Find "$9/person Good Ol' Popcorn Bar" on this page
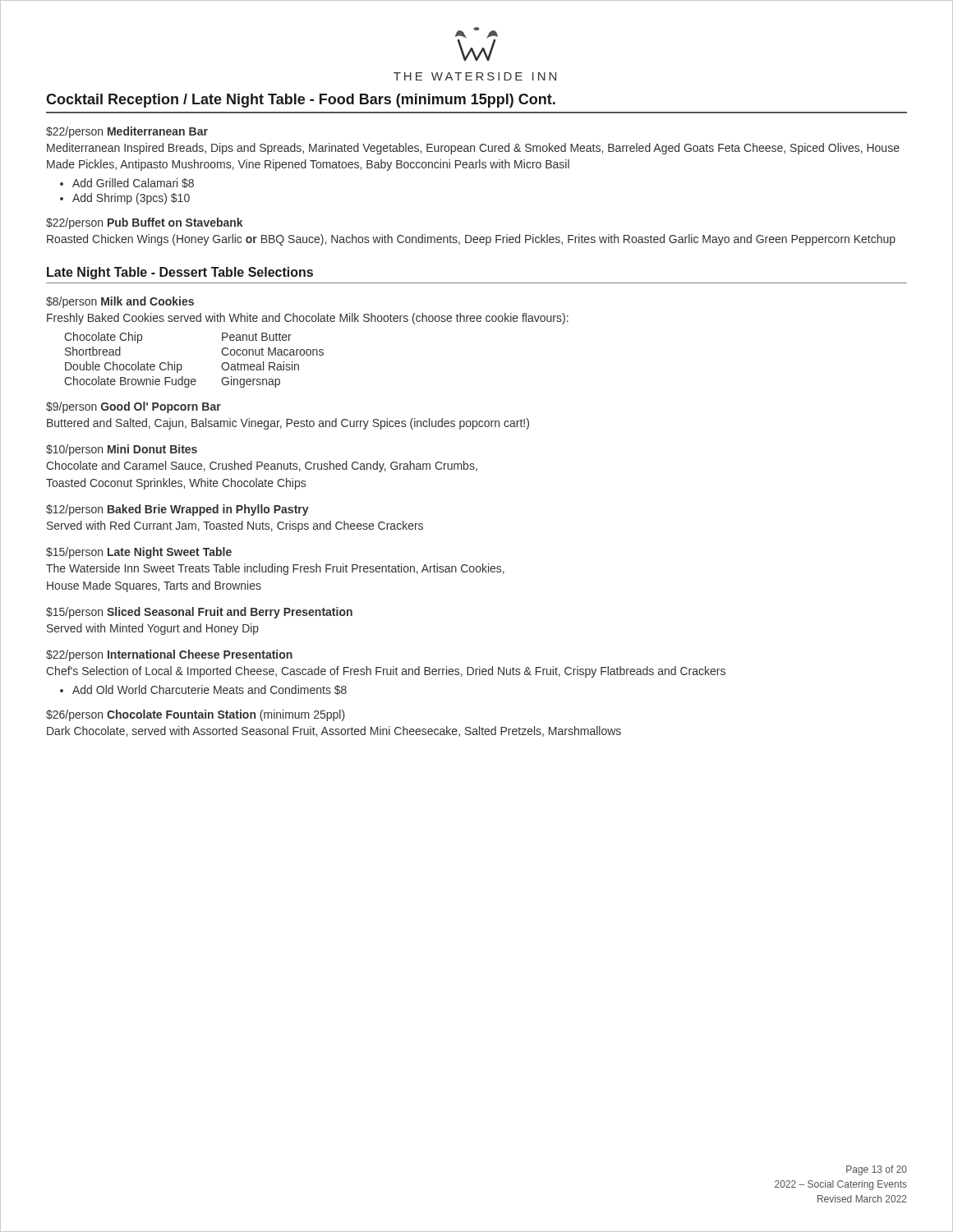 133,407
